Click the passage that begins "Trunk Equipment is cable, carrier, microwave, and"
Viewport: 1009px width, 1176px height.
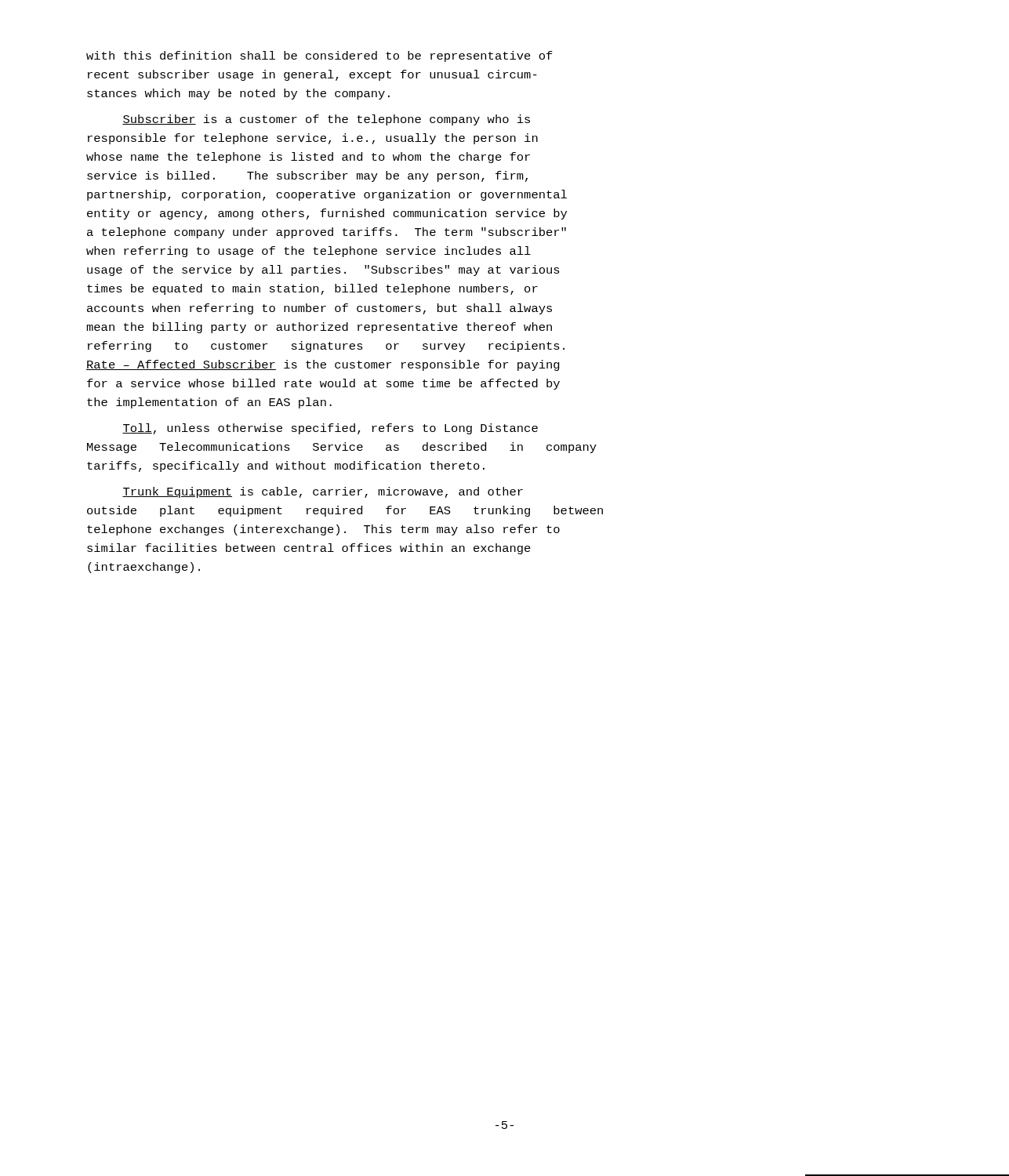pos(345,530)
